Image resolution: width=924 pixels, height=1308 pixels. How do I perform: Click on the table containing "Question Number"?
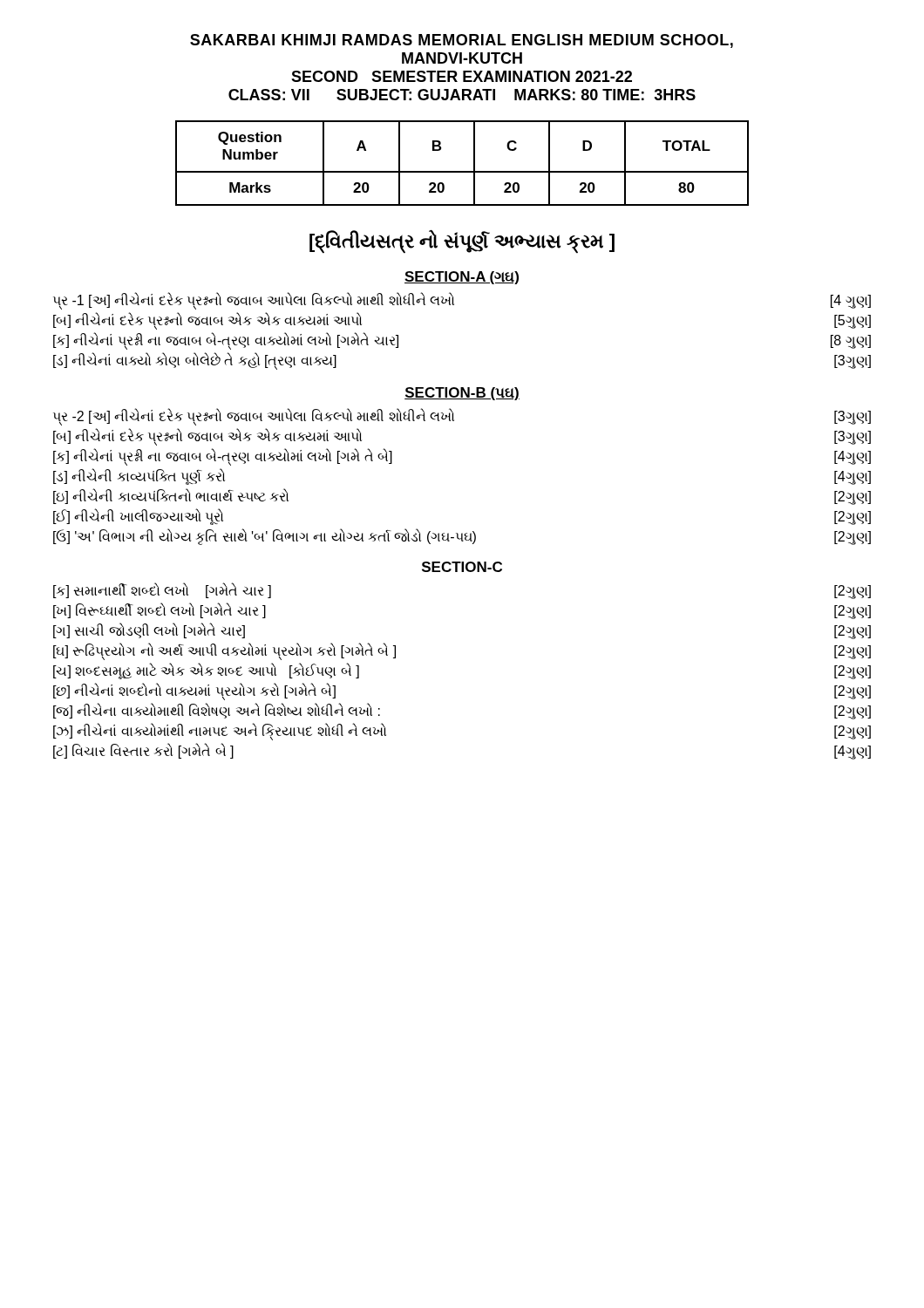coord(462,163)
